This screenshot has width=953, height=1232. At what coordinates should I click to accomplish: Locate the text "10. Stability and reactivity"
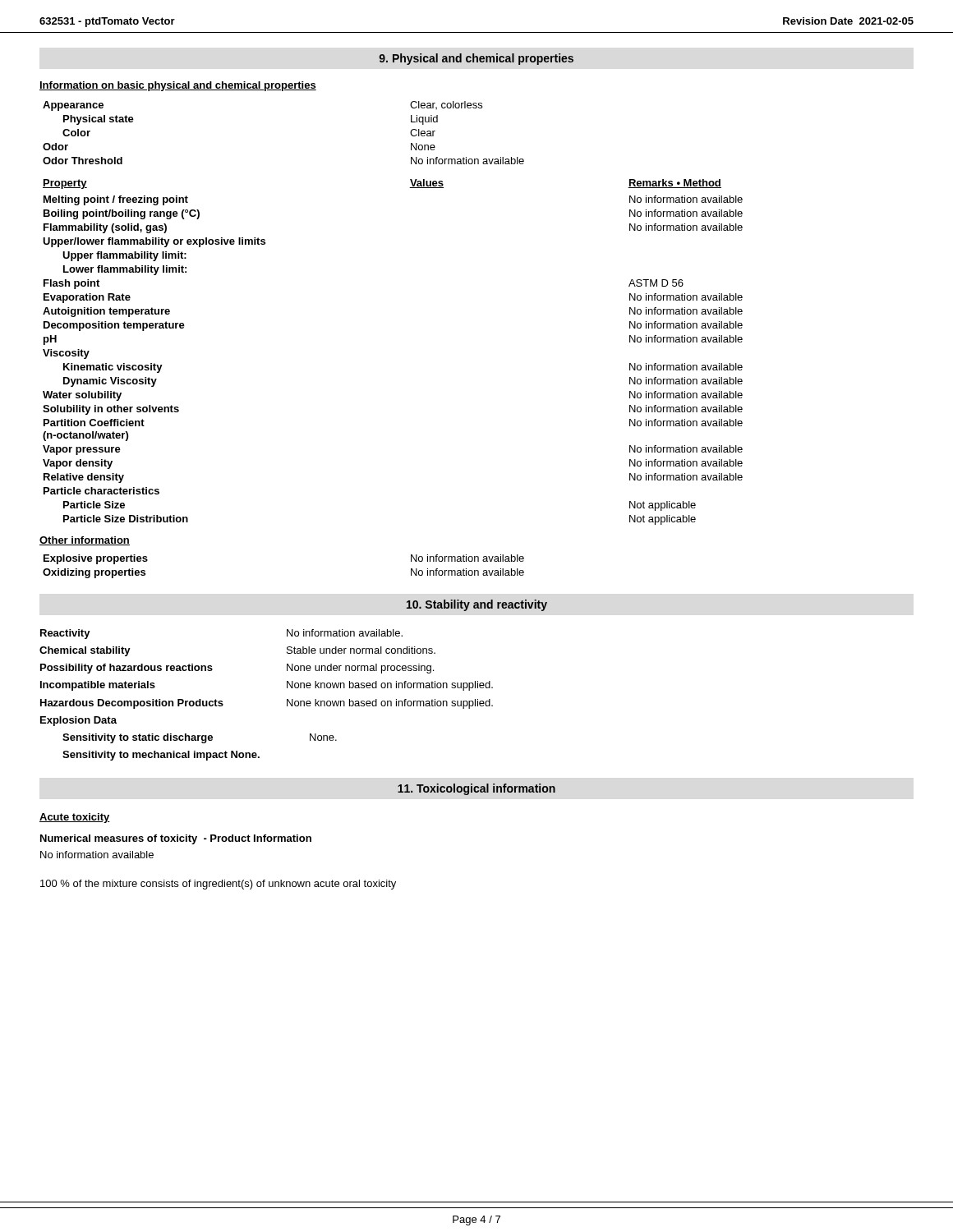click(x=476, y=604)
